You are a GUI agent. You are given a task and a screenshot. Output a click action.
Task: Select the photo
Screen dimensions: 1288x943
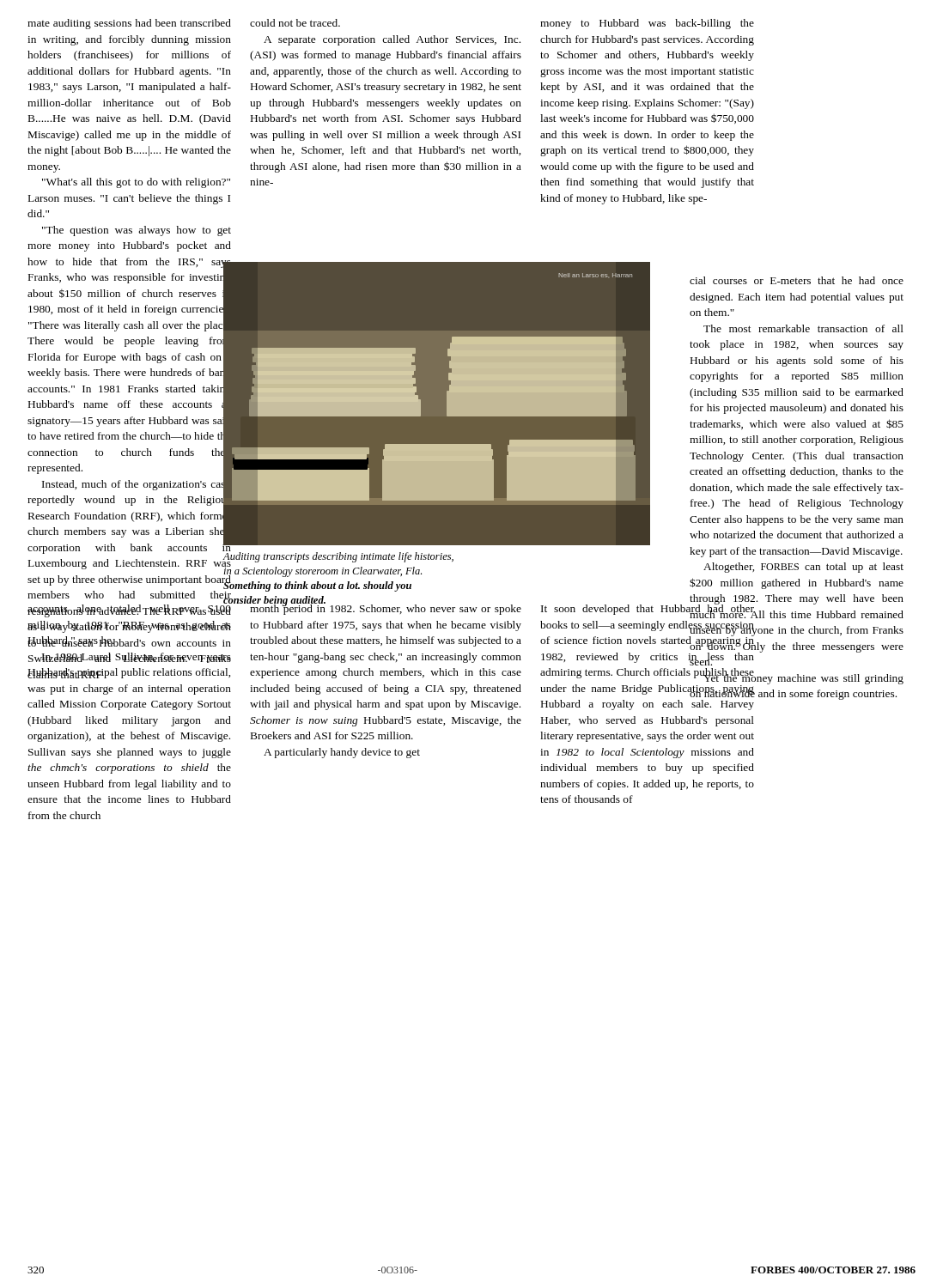click(x=437, y=404)
